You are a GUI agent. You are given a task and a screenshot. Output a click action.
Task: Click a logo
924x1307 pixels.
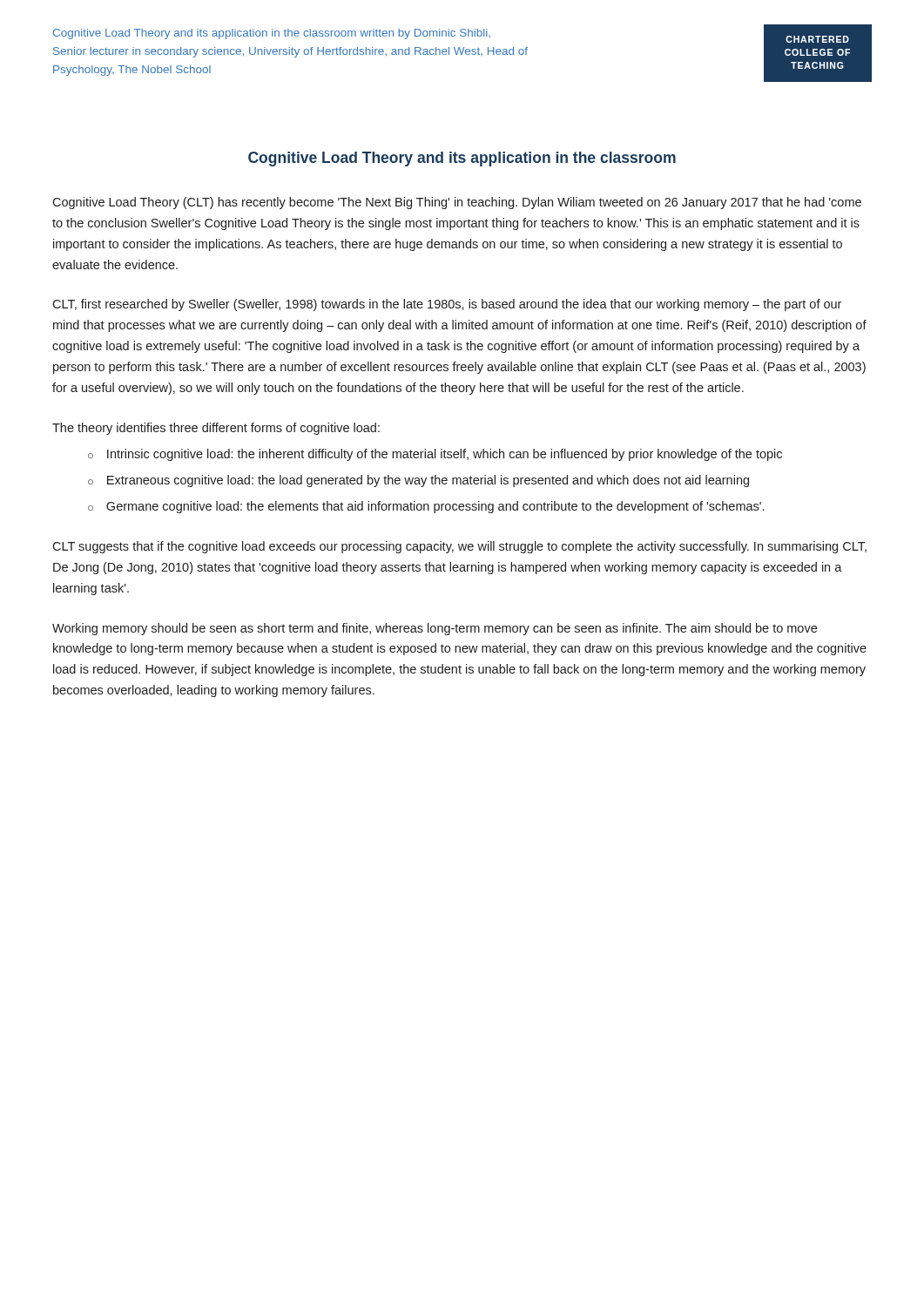pyautogui.click(x=818, y=53)
